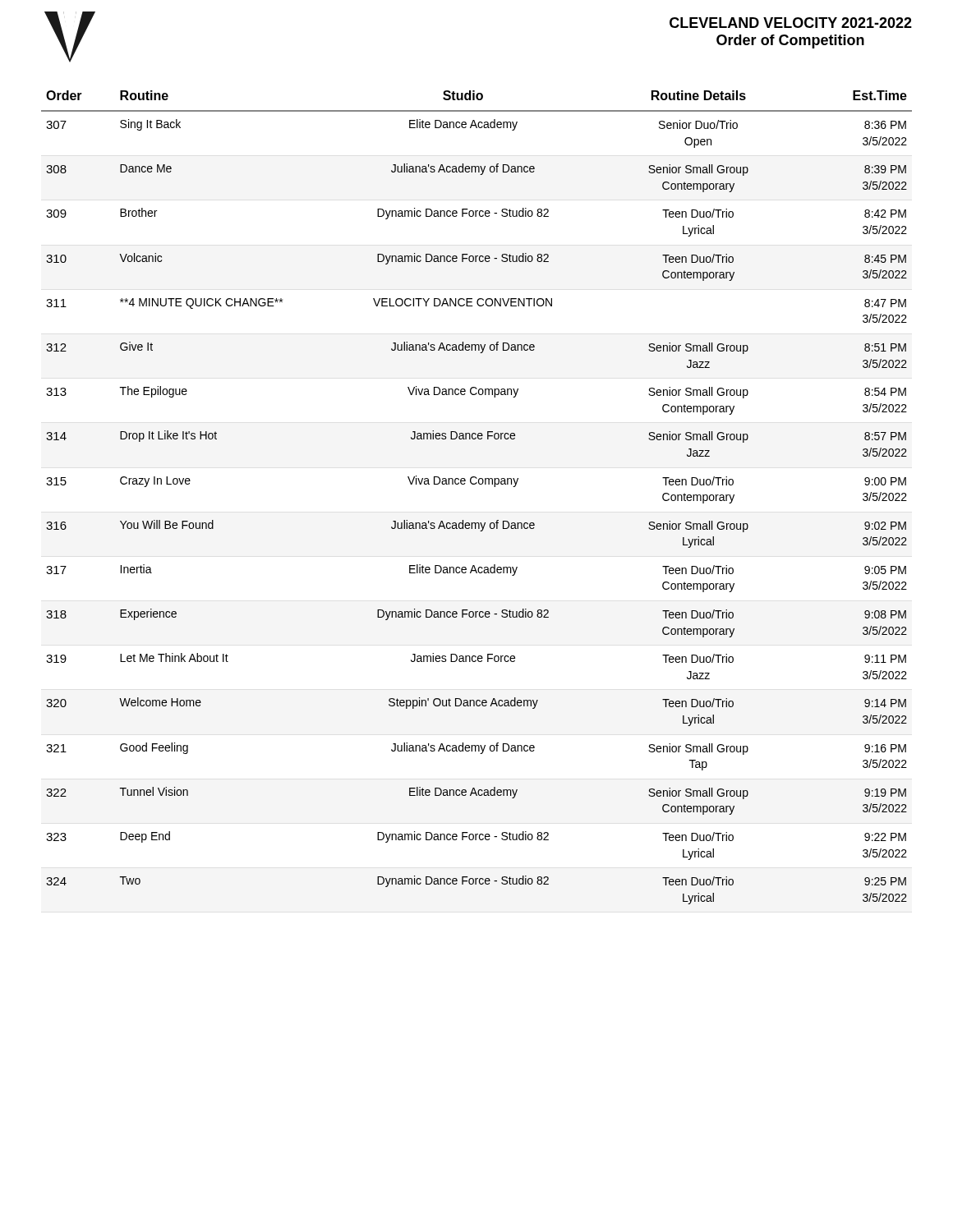Locate the title that opens with "CLEVELAND VELOCITY 2021-2022 Order"
953x1232 pixels.
[790, 32]
